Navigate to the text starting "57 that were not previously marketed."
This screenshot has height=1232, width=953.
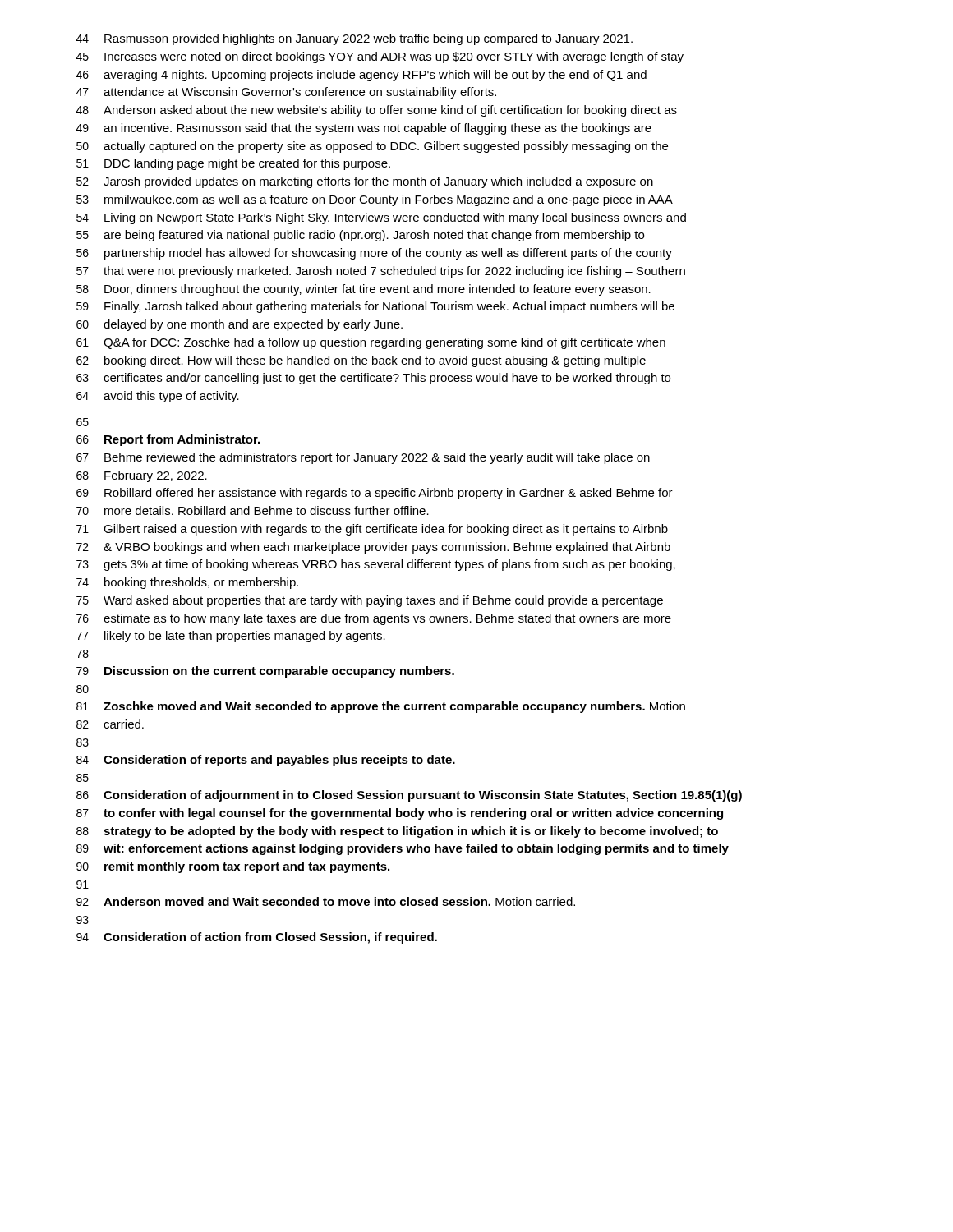coord(476,271)
